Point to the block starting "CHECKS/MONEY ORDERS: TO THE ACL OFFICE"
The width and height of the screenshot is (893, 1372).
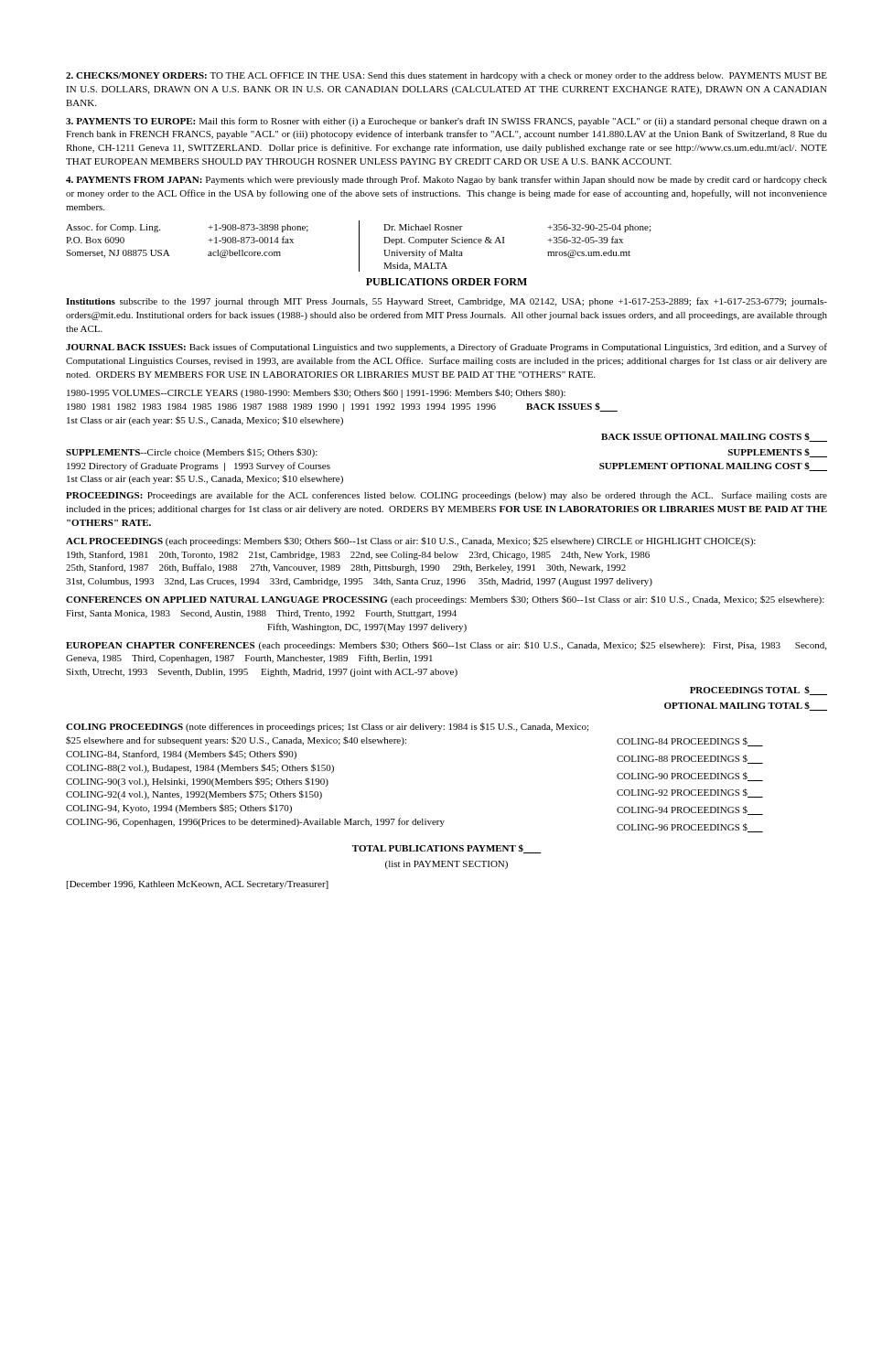(x=446, y=89)
